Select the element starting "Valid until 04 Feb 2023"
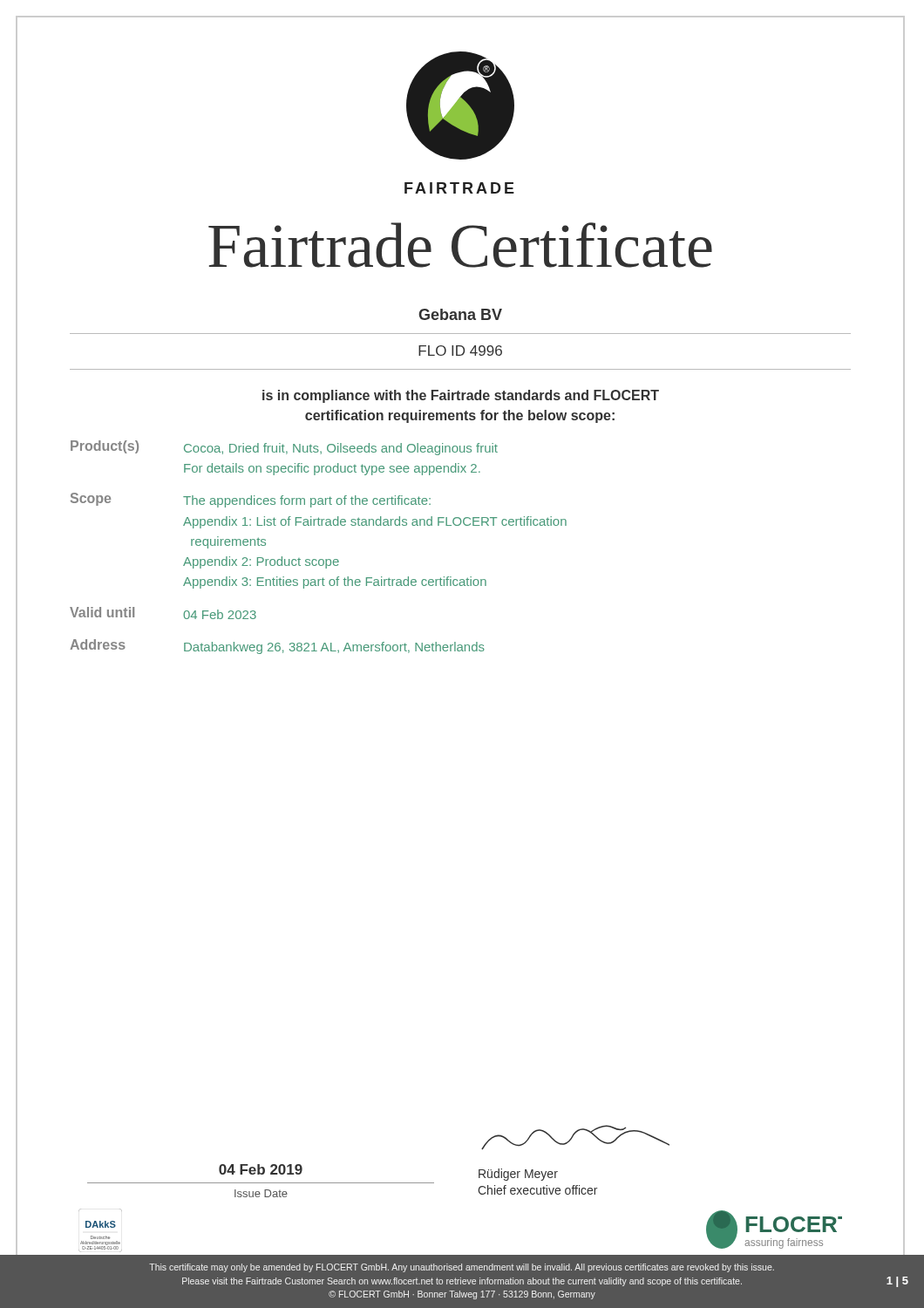 tap(96, 613)
